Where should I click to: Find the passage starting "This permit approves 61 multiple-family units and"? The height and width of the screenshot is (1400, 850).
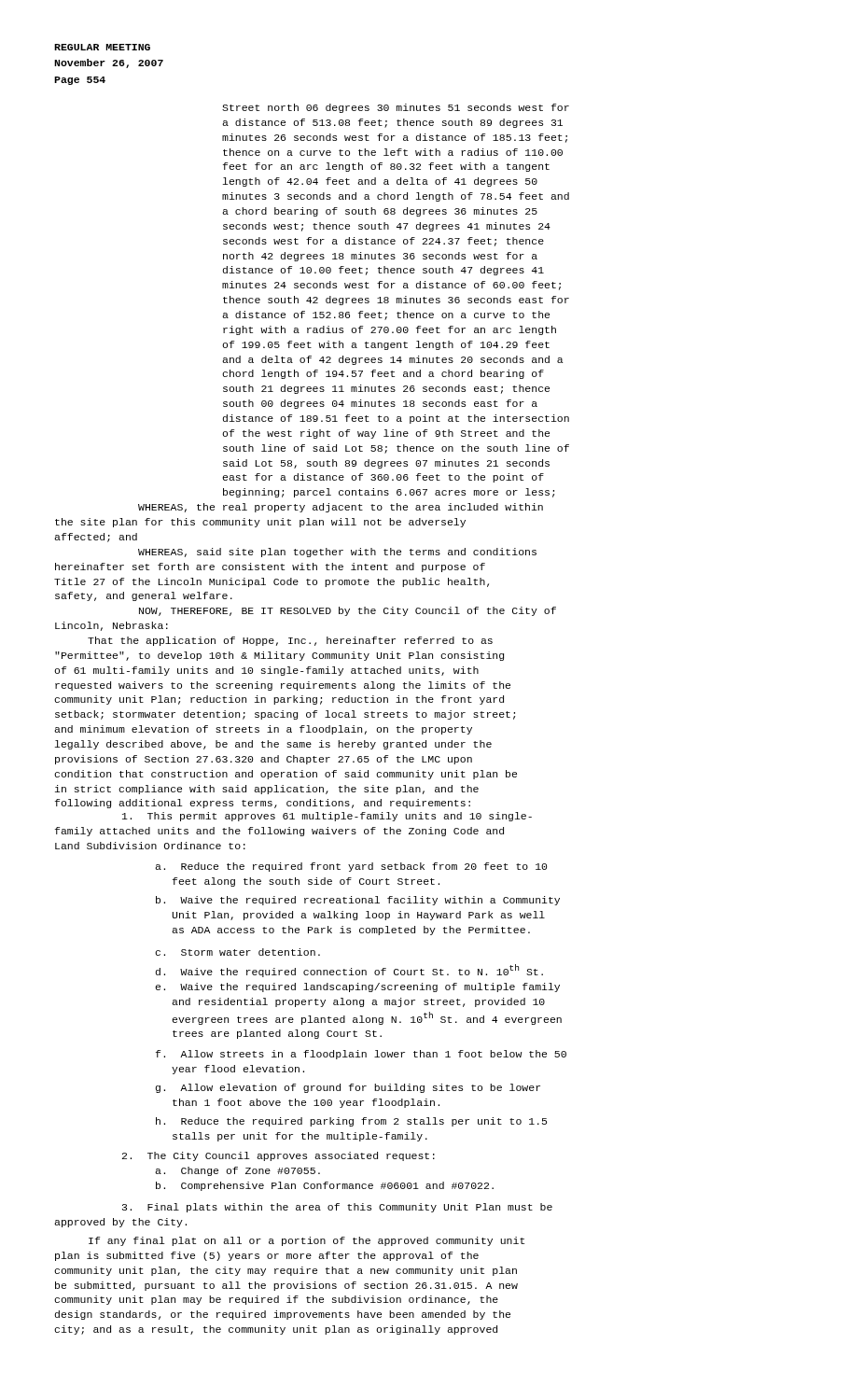coord(429,831)
